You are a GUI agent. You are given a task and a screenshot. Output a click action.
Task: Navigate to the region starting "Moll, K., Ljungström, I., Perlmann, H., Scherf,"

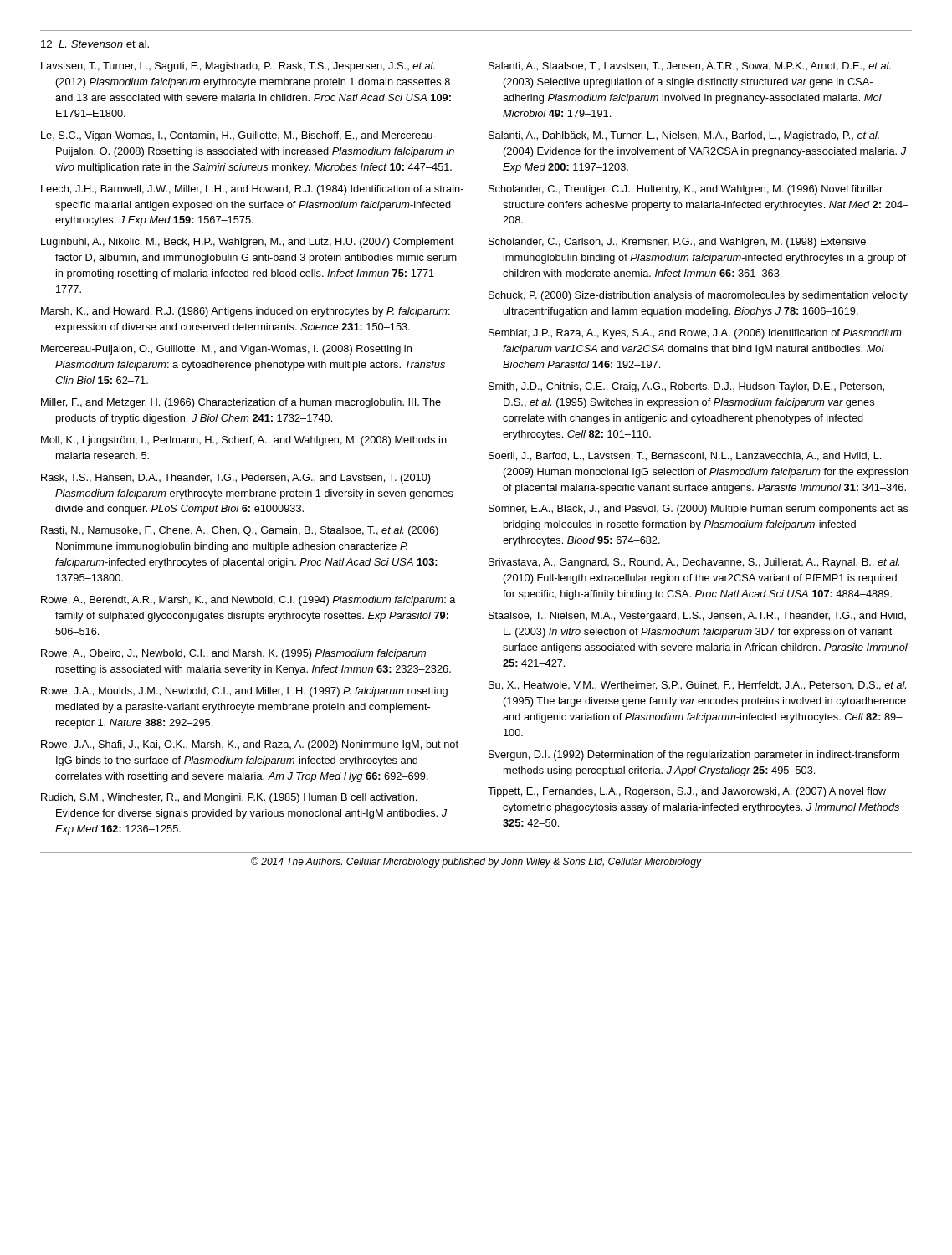pyautogui.click(x=243, y=447)
